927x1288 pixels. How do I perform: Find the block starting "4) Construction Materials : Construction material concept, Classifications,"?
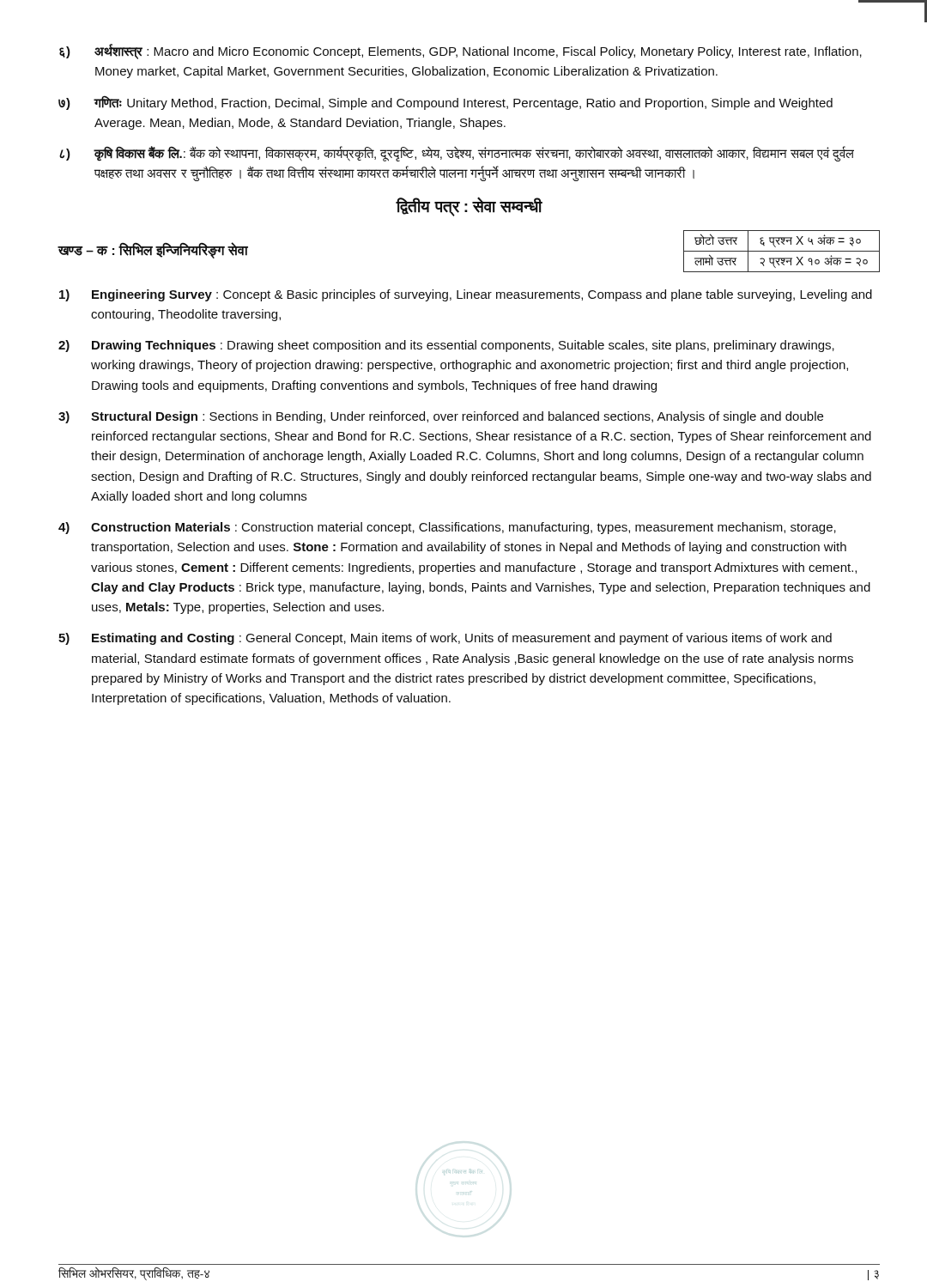(469, 567)
